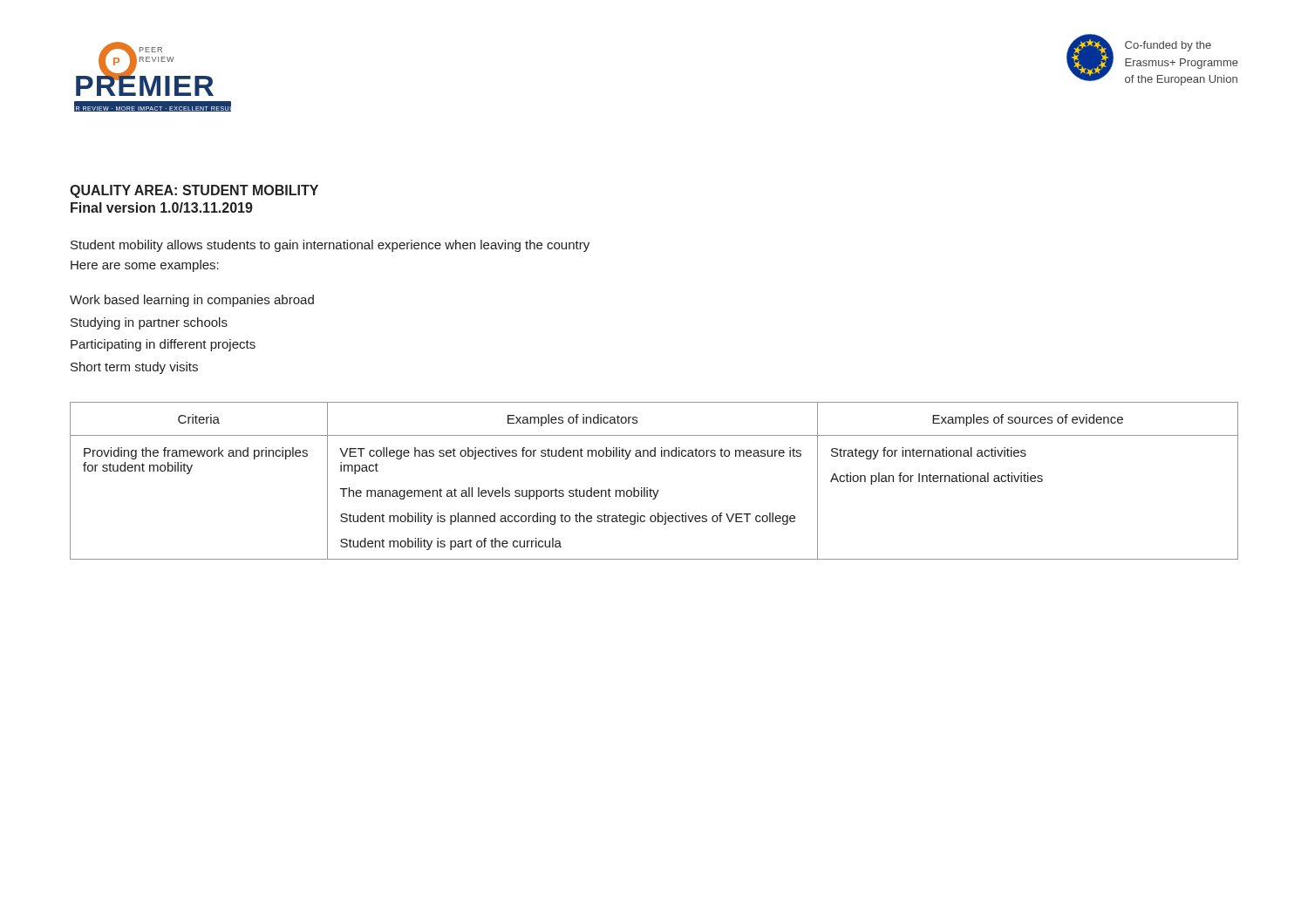The width and height of the screenshot is (1308, 924).
Task: Point to the region starting "Work based learning in companies"
Action: 192,299
